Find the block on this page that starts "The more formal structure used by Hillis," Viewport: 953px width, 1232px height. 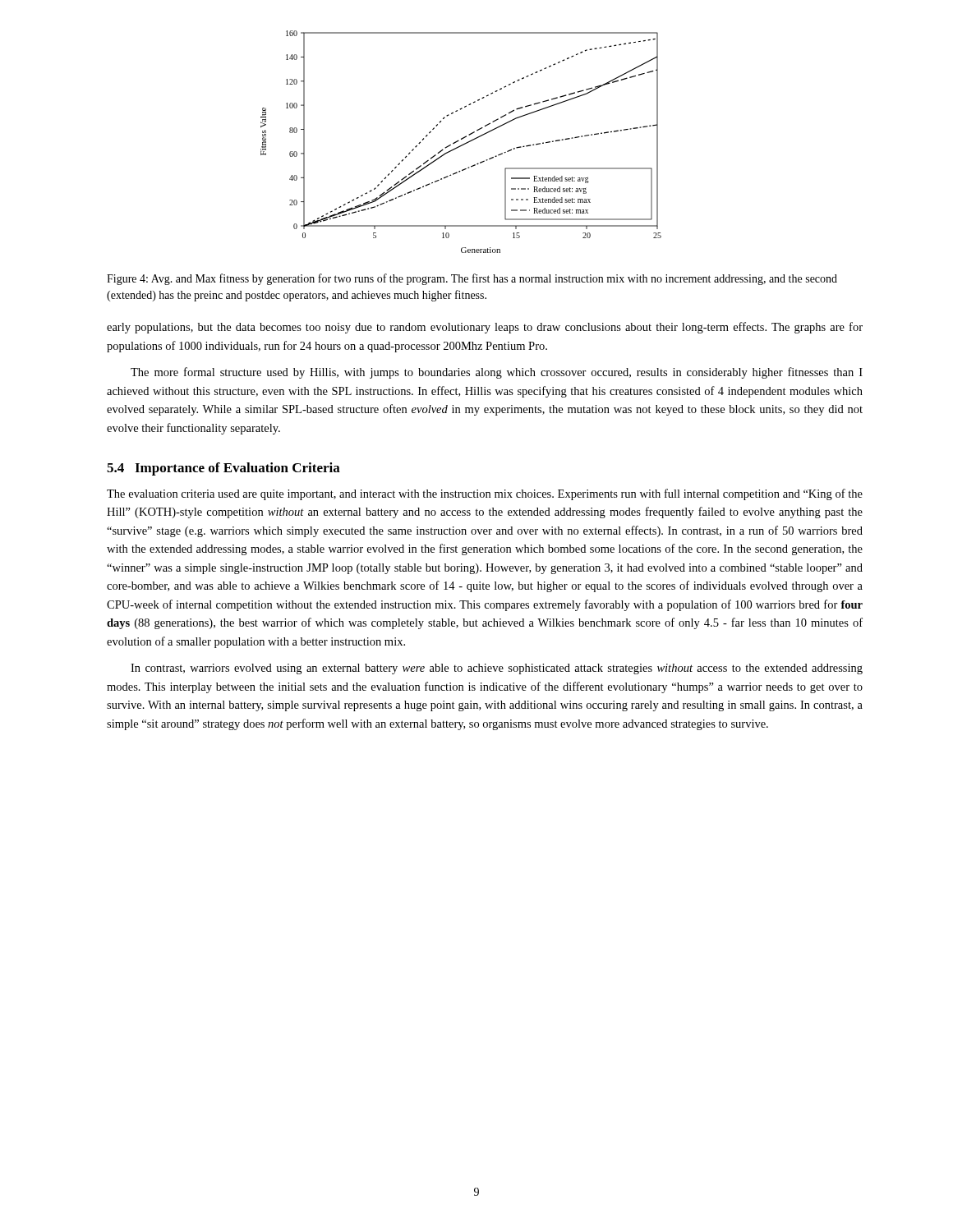485,400
